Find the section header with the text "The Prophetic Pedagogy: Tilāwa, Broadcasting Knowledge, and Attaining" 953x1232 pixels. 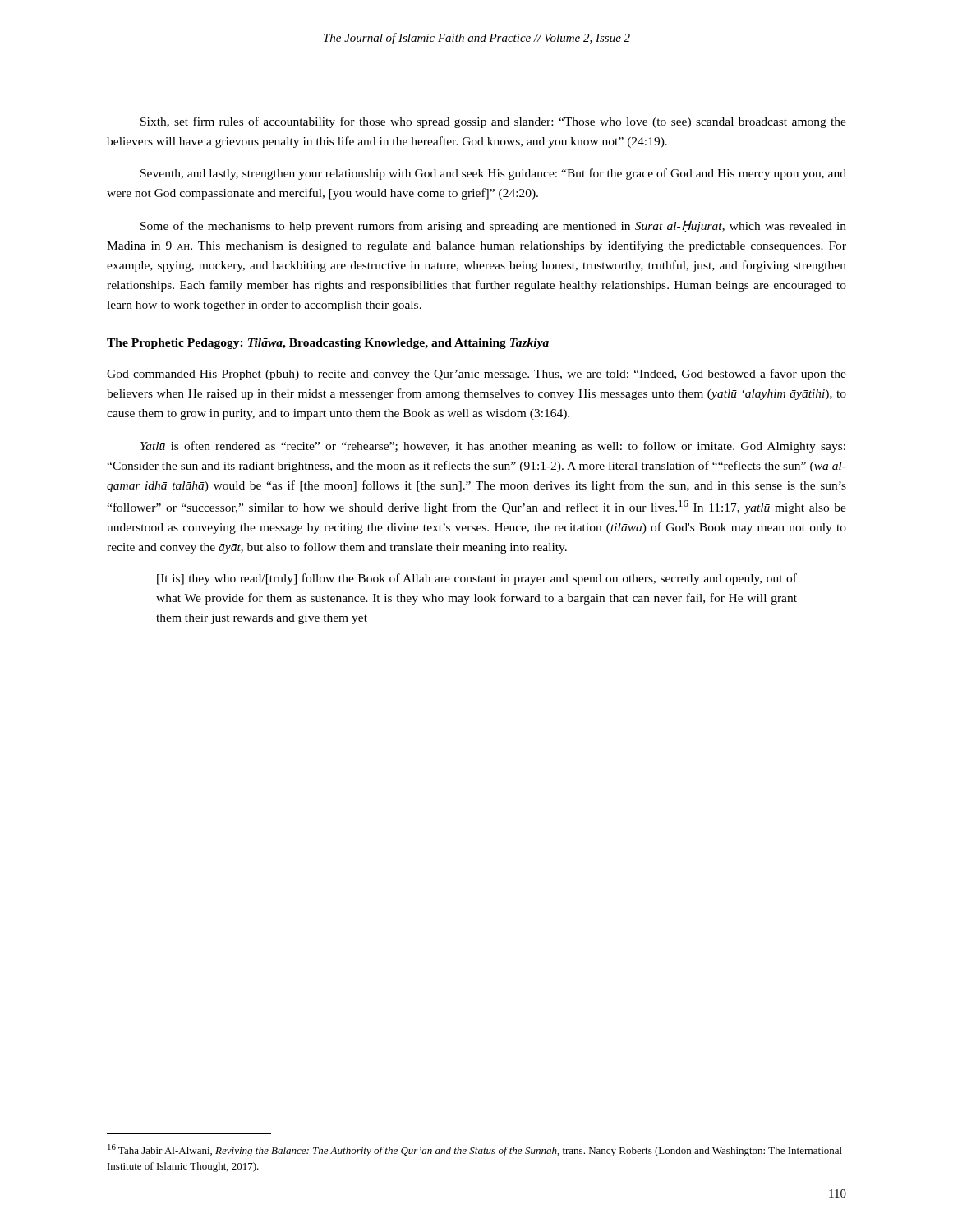(328, 342)
